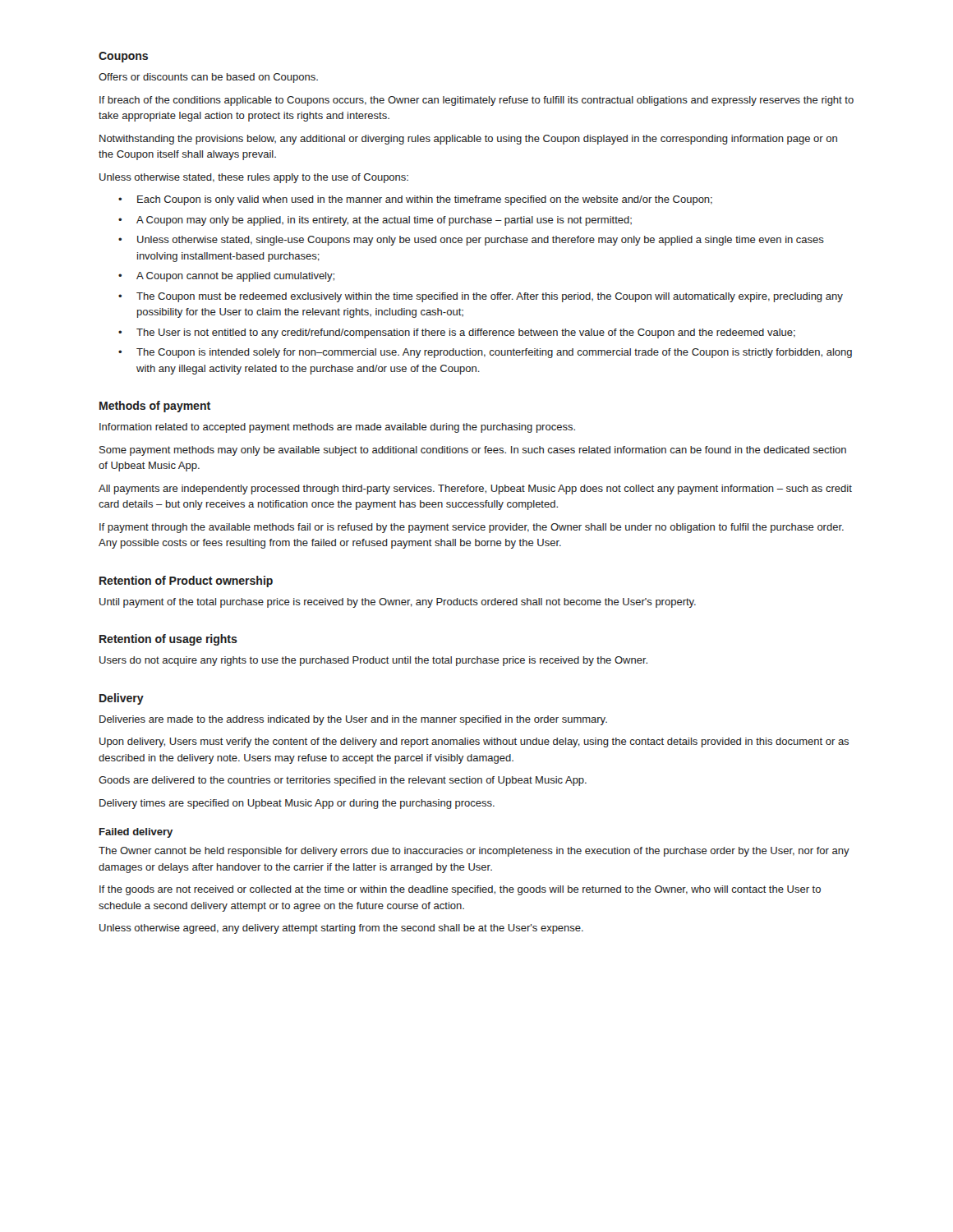Image resolution: width=953 pixels, height=1232 pixels.
Task: Find the block on this page that starts "•The User is not entitled to any credit/refund/compensation"
Action: click(457, 332)
